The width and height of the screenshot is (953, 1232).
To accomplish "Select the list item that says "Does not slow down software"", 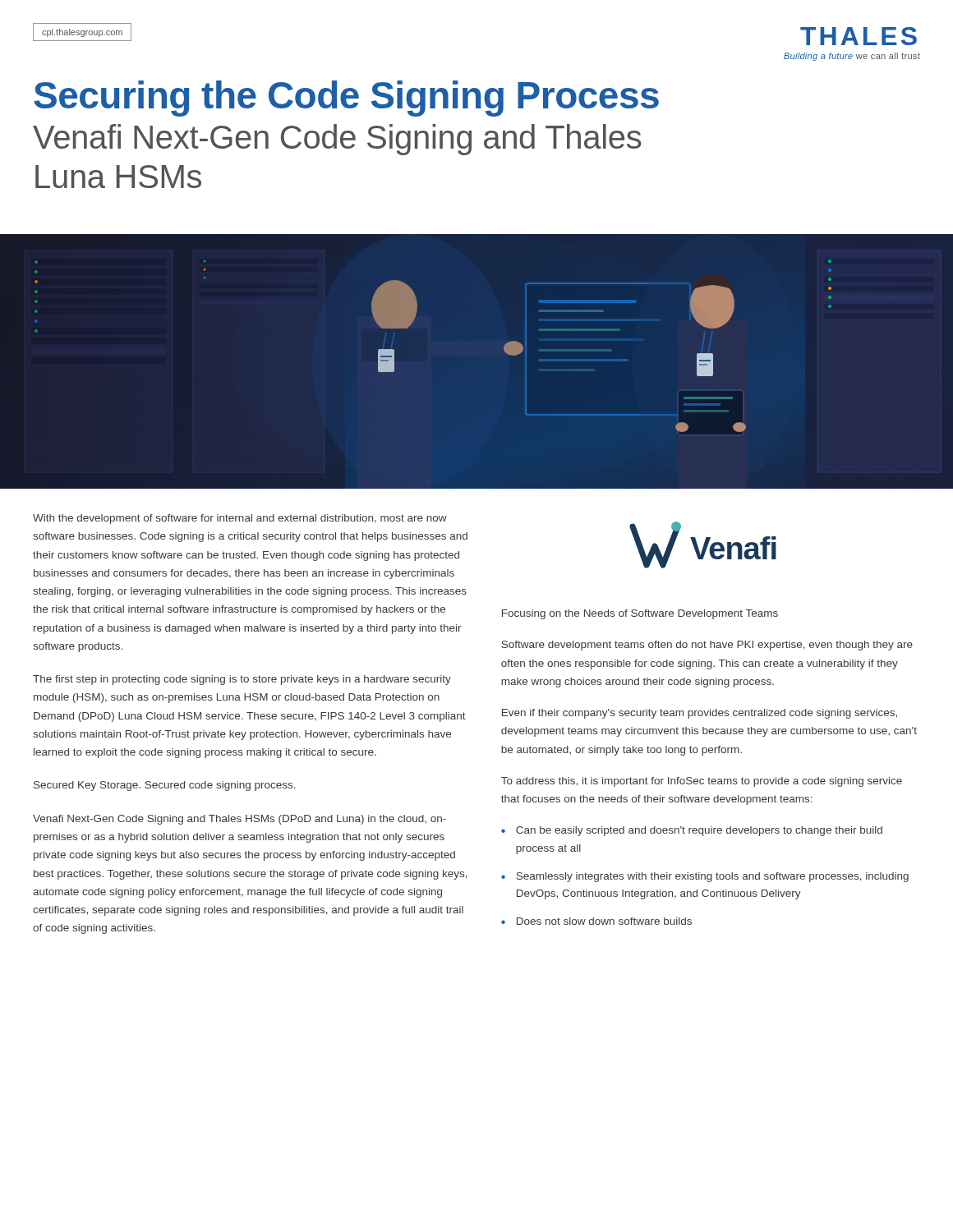I will tap(604, 921).
